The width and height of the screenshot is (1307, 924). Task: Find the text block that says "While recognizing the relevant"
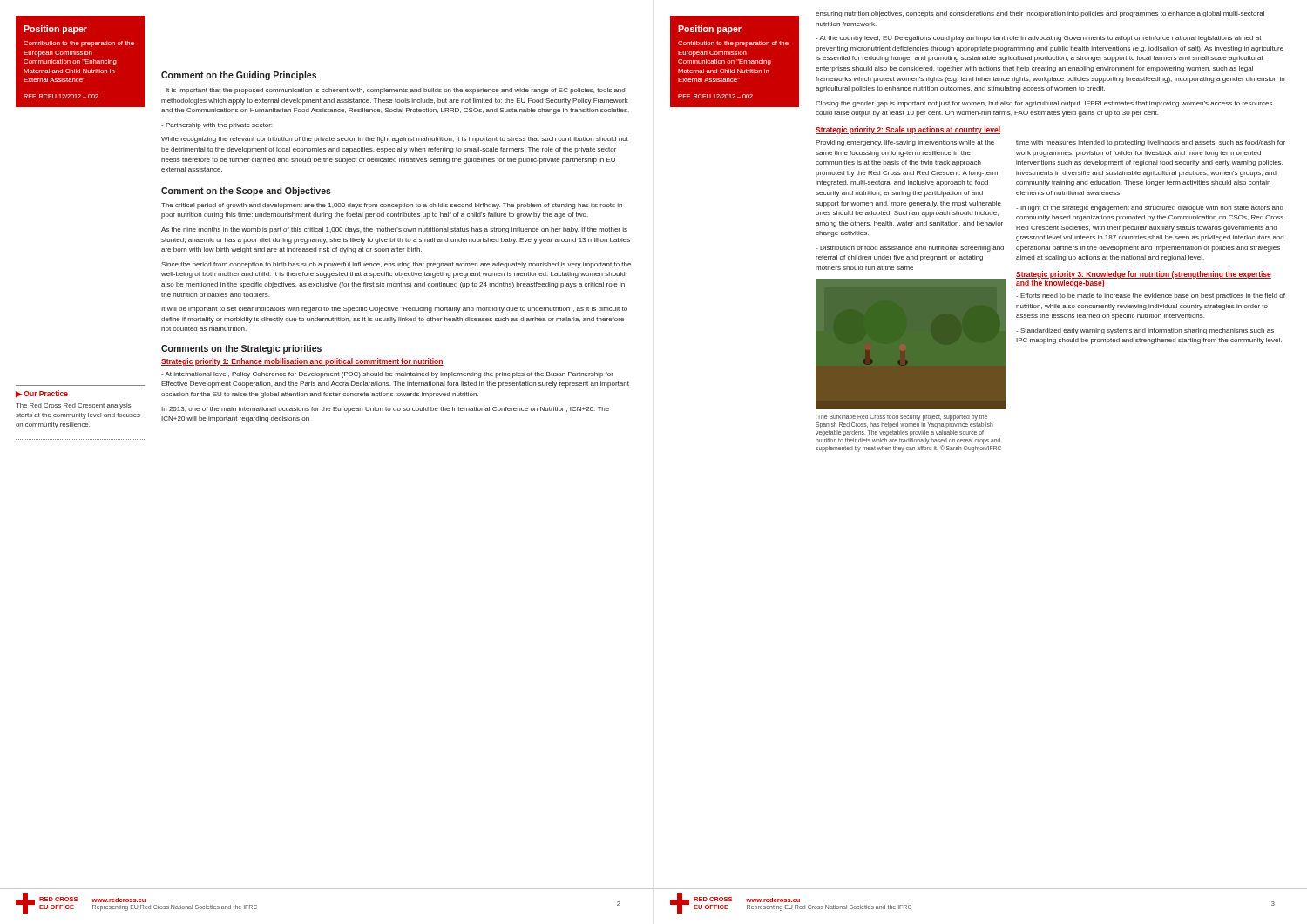(x=395, y=154)
